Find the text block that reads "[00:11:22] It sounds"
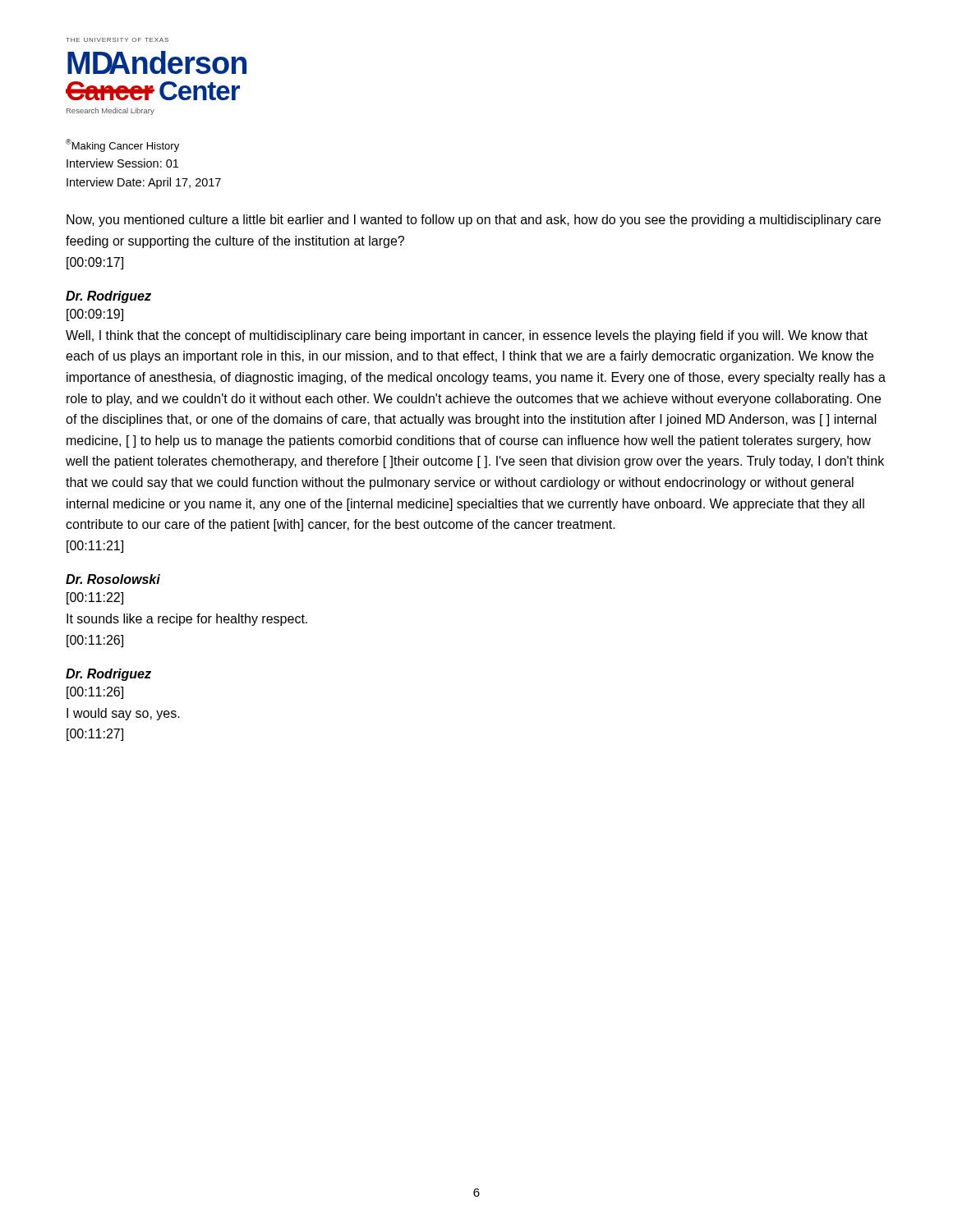 [187, 619]
